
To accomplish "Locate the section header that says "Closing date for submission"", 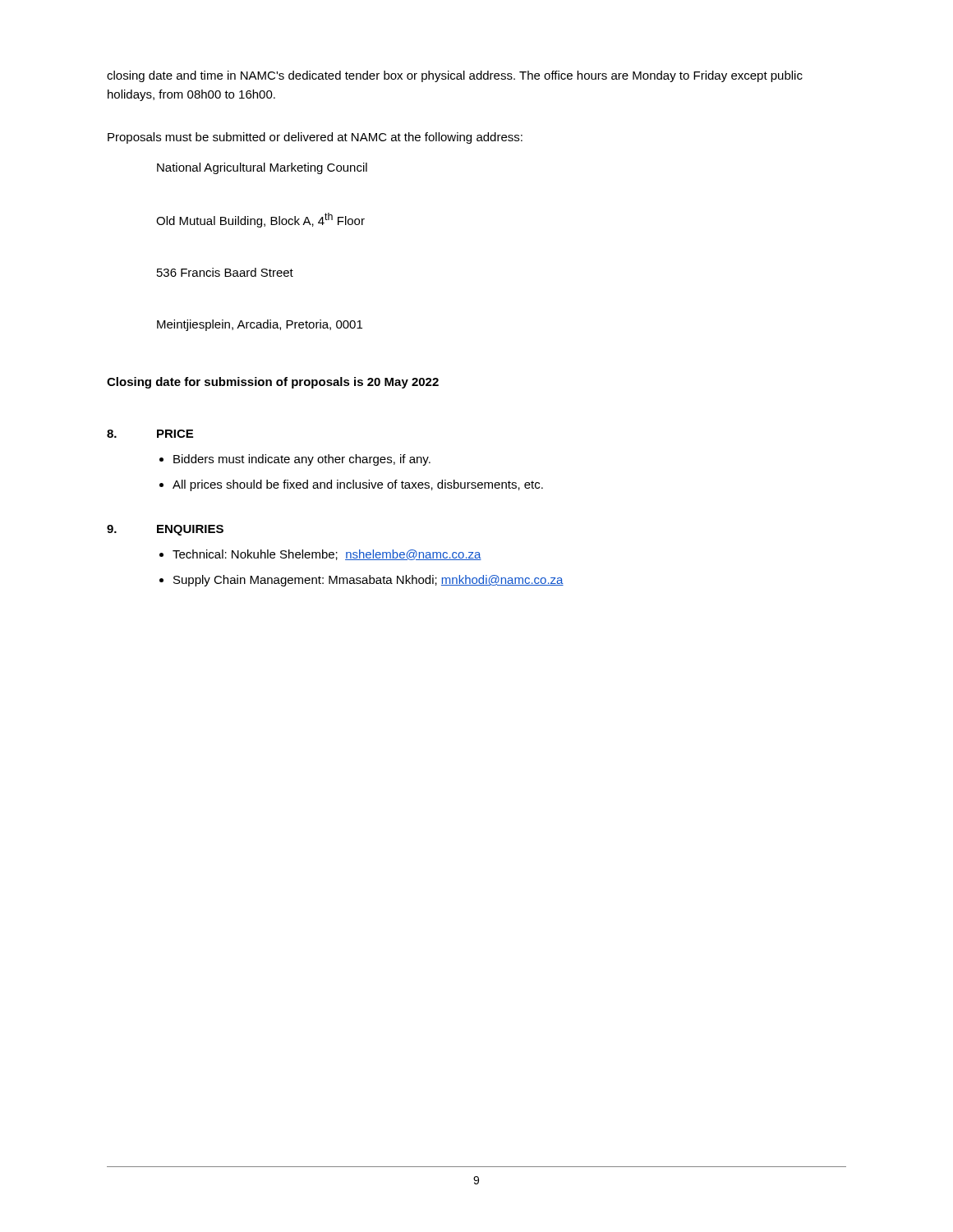I will click(273, 382).
